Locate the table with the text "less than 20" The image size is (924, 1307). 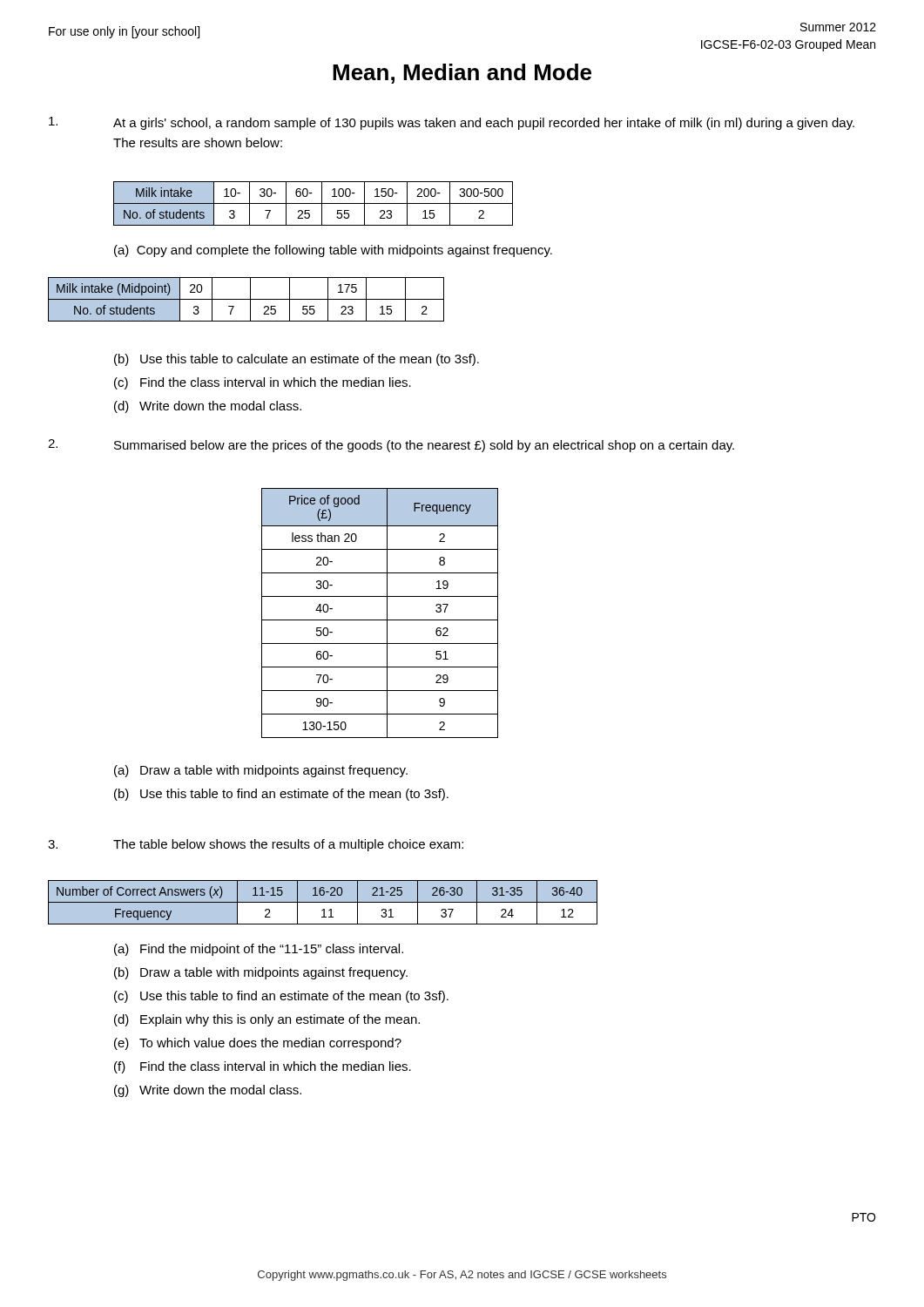pyautogui.click(x=380, y=613)
